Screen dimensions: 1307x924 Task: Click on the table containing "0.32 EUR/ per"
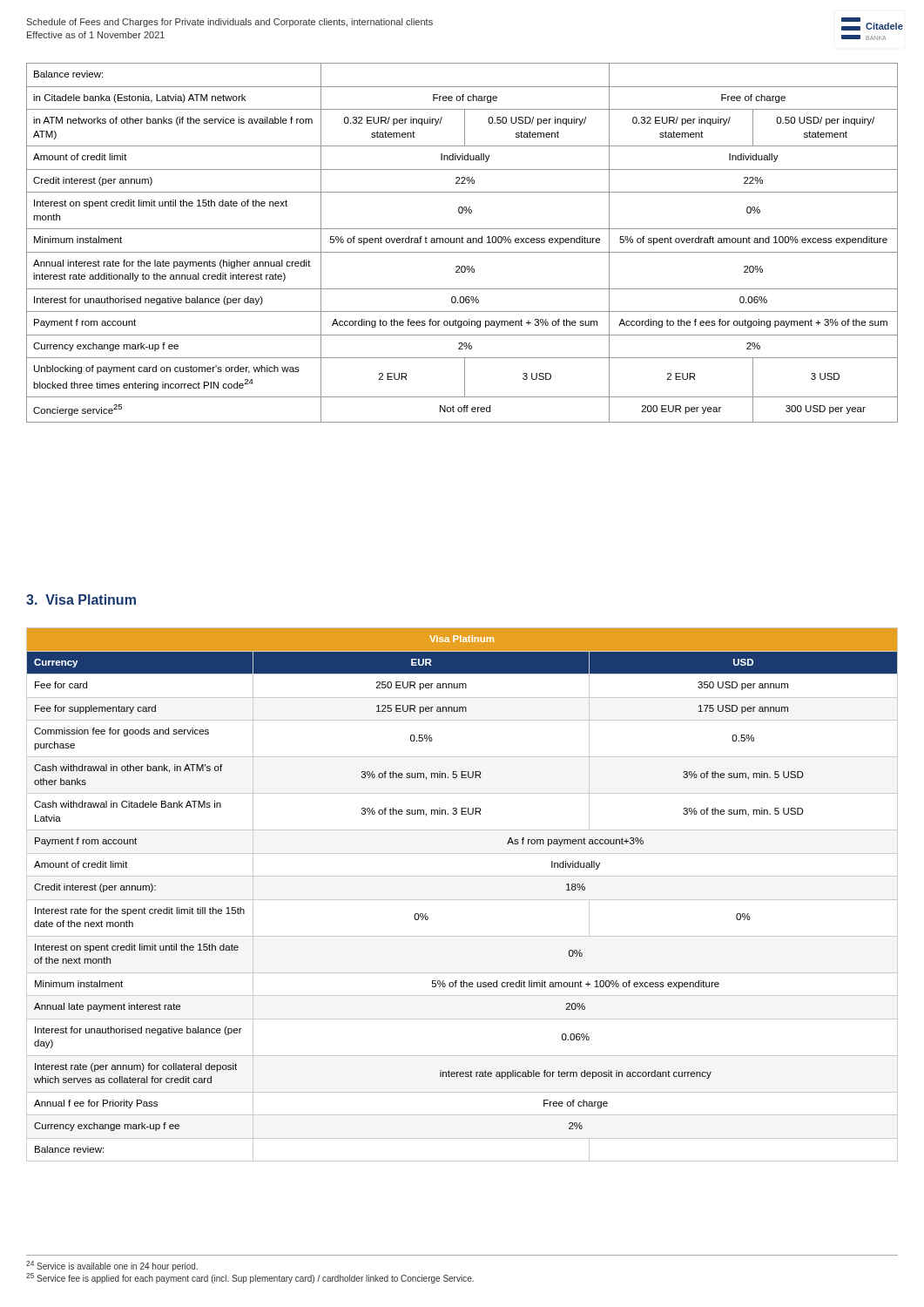click(462, 243)
